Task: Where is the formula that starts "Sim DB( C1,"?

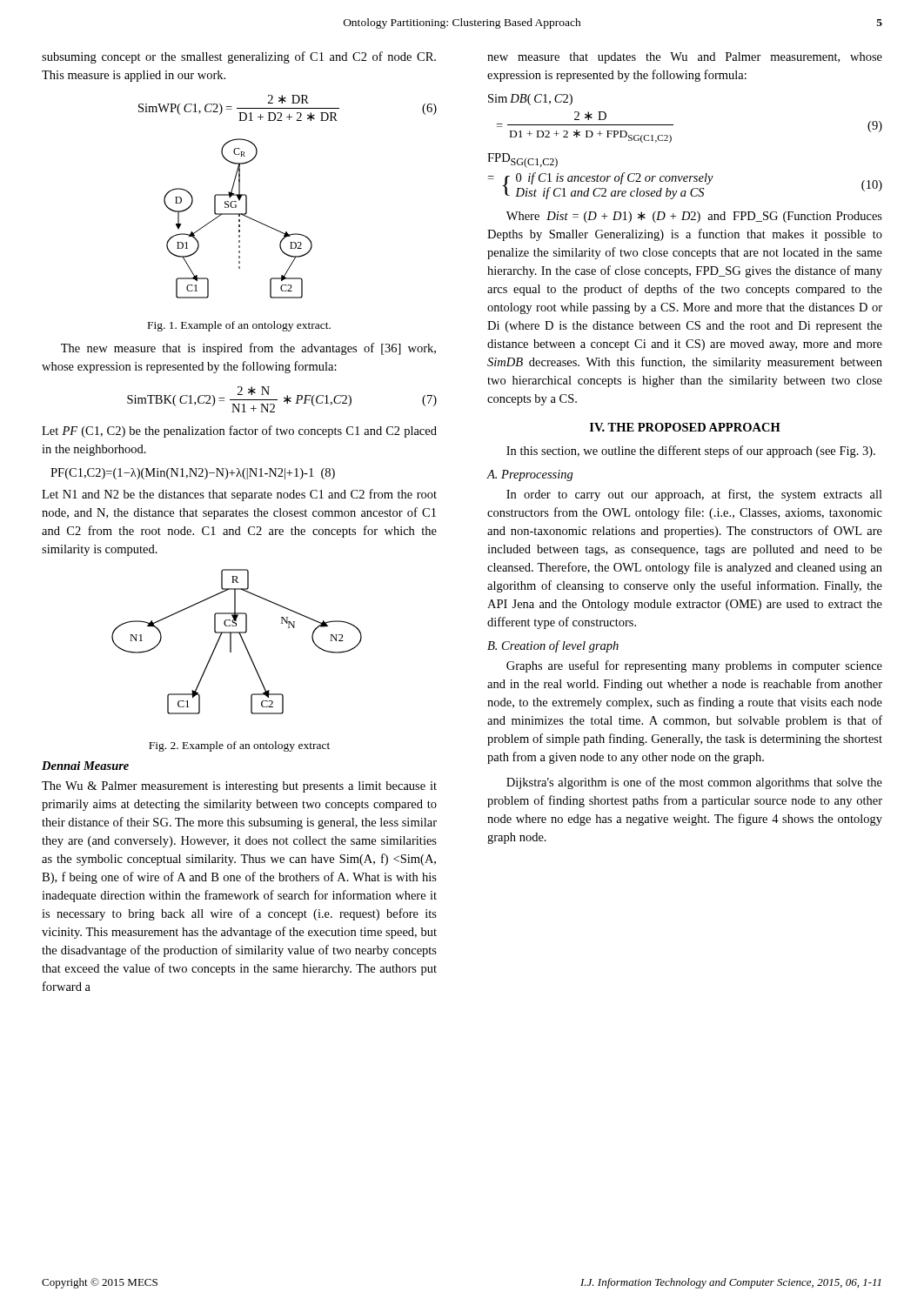Action: [x=530, y=100]
